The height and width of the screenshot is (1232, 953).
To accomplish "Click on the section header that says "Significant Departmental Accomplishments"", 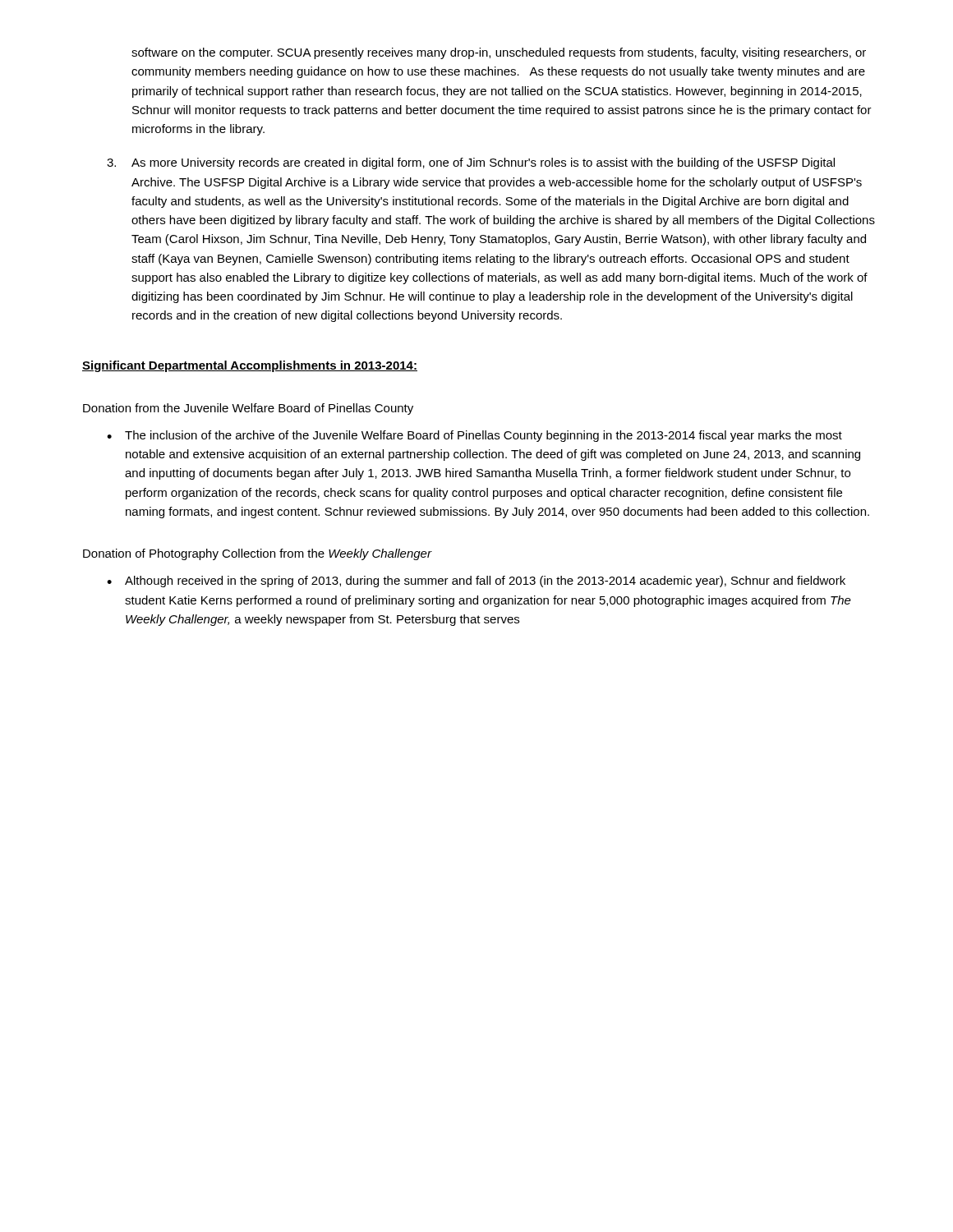I will point(250,365).
